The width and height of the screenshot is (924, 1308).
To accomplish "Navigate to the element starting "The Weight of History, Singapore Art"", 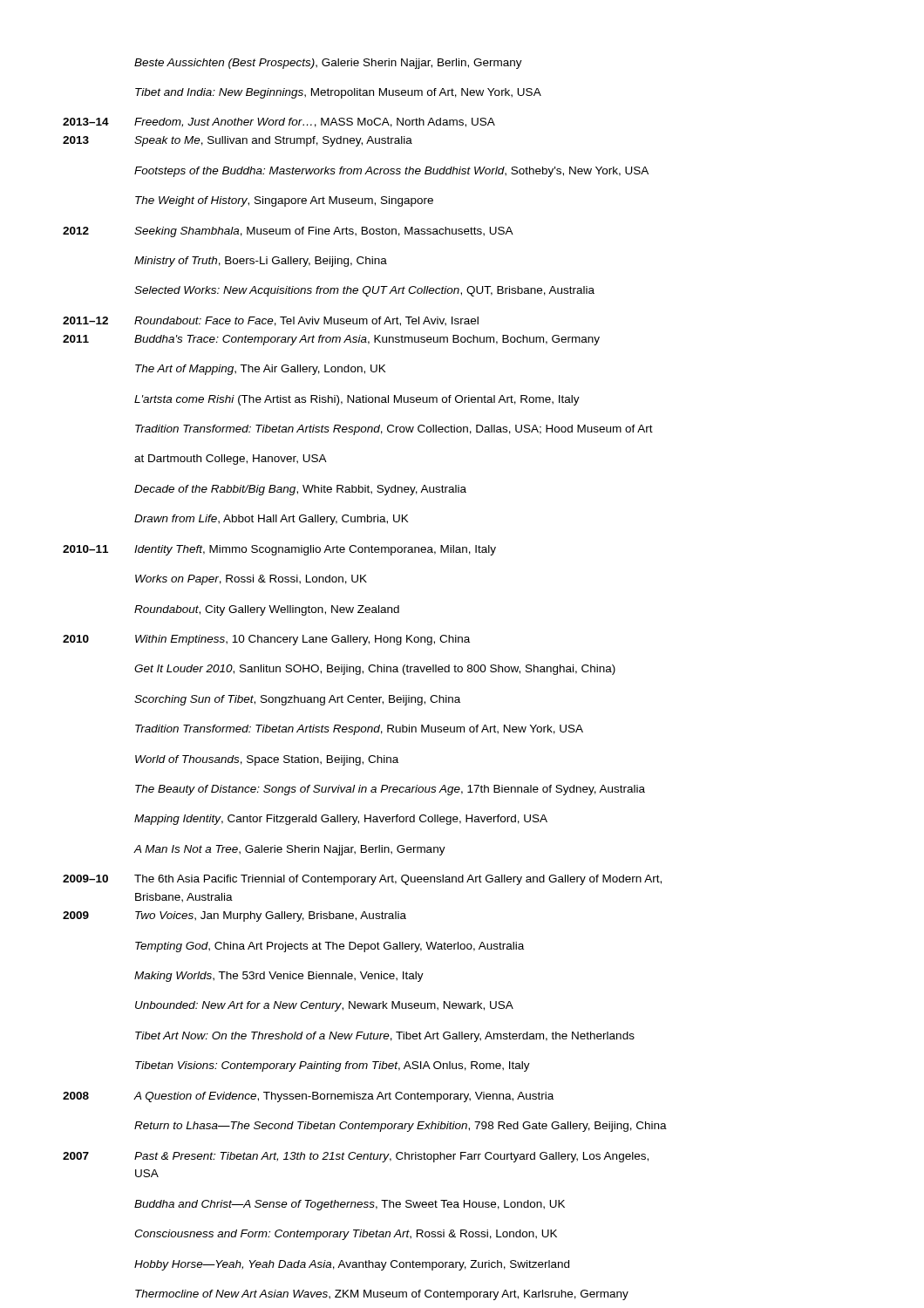I will click(284, 201).
